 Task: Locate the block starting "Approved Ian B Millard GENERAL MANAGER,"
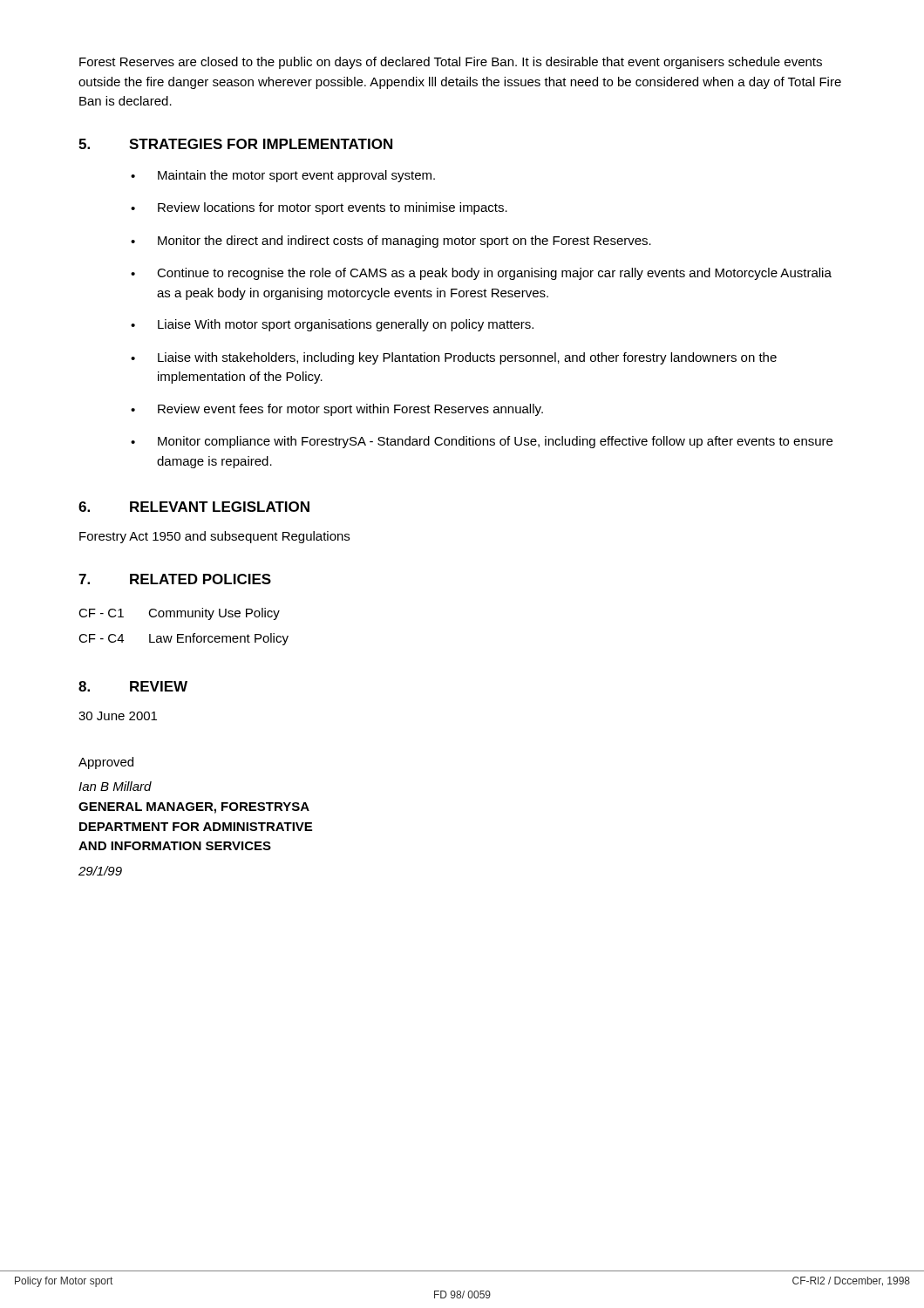tap(106, 763)
